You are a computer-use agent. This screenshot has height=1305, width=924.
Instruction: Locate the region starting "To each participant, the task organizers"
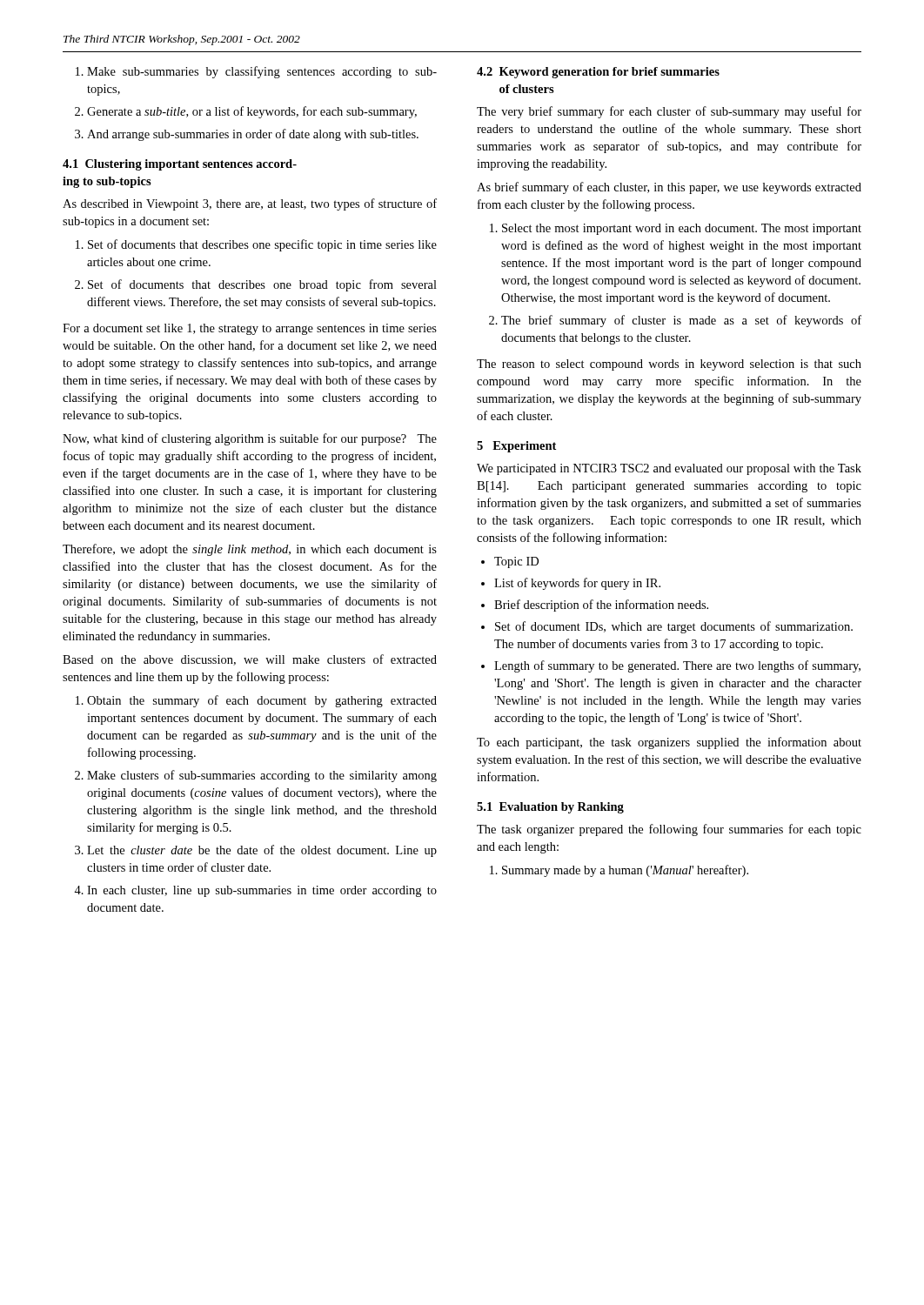point(669,760)
